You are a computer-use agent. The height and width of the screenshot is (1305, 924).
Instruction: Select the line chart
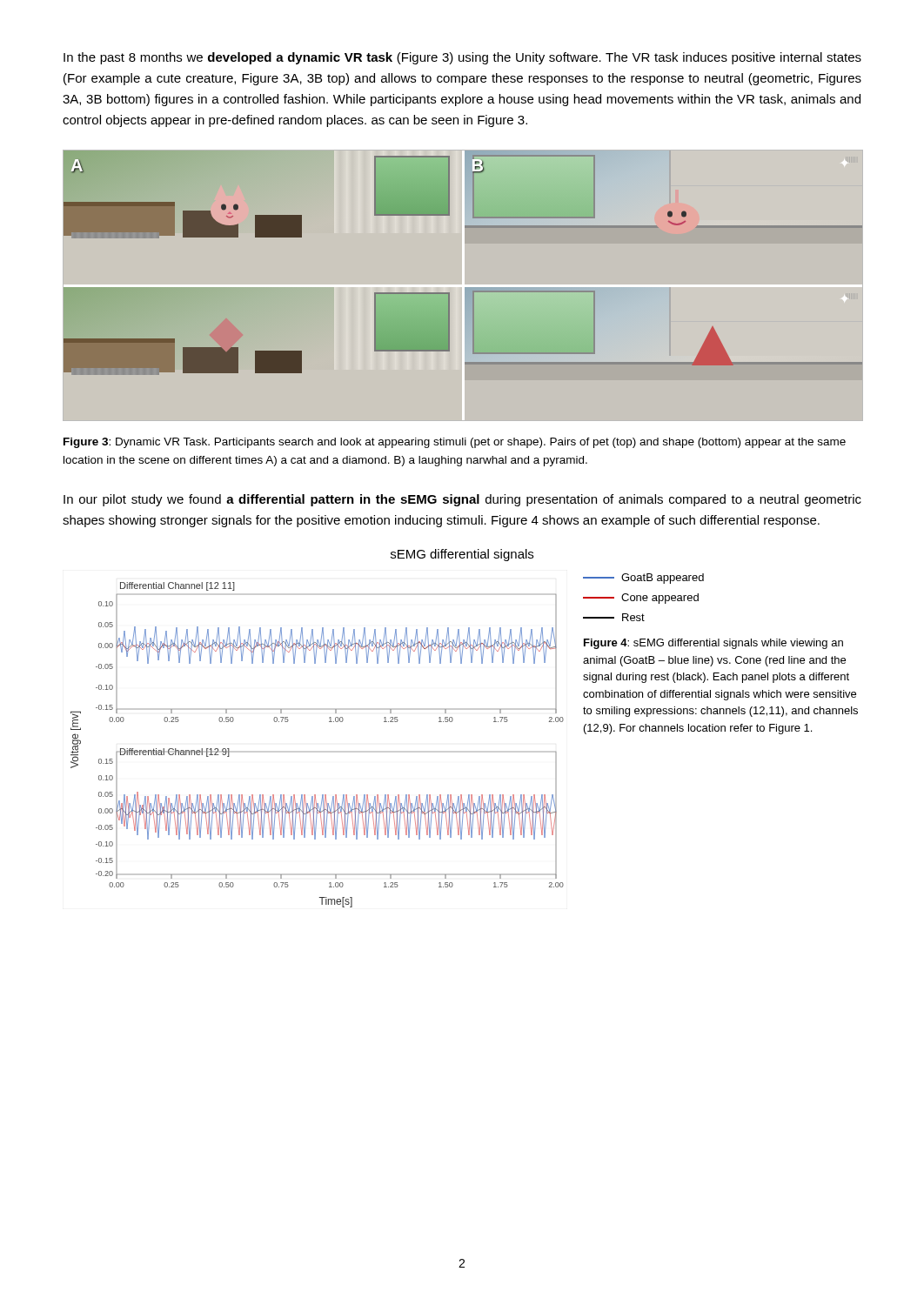click(315, 739)
